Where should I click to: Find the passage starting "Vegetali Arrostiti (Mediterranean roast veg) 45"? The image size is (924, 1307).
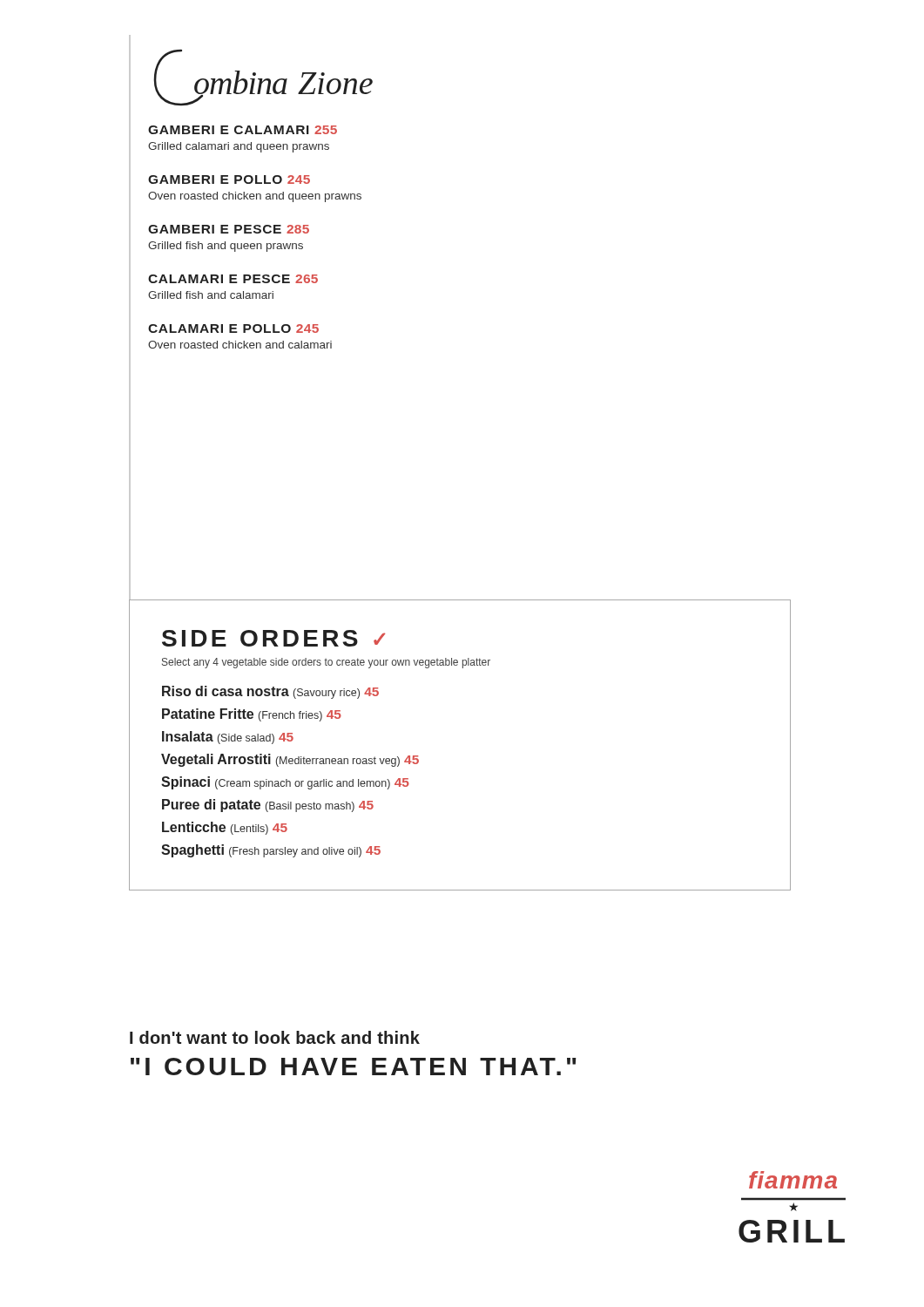pyautogui.click(x=290, y=759)
